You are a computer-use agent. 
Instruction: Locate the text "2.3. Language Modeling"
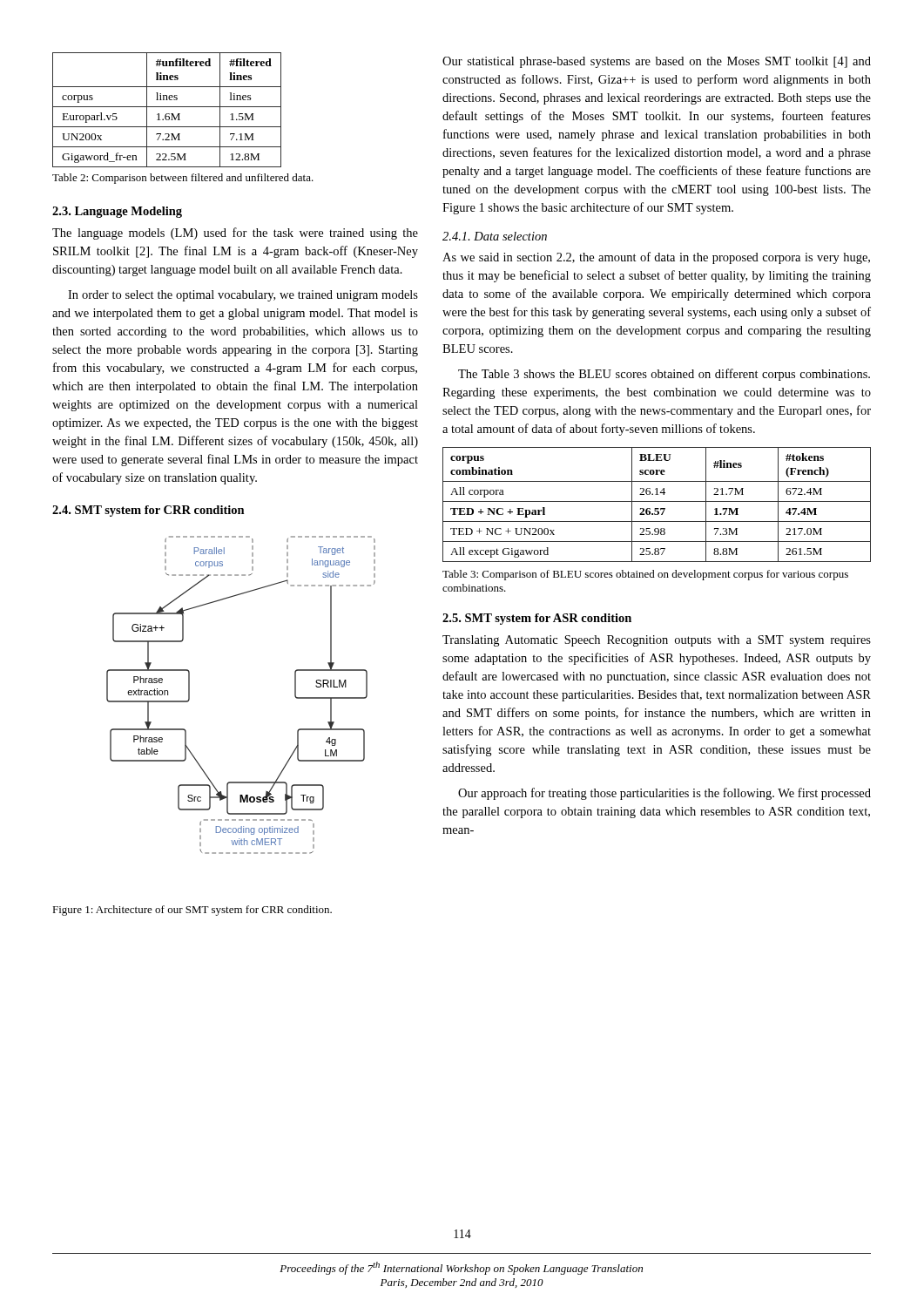tap(117, 211)
